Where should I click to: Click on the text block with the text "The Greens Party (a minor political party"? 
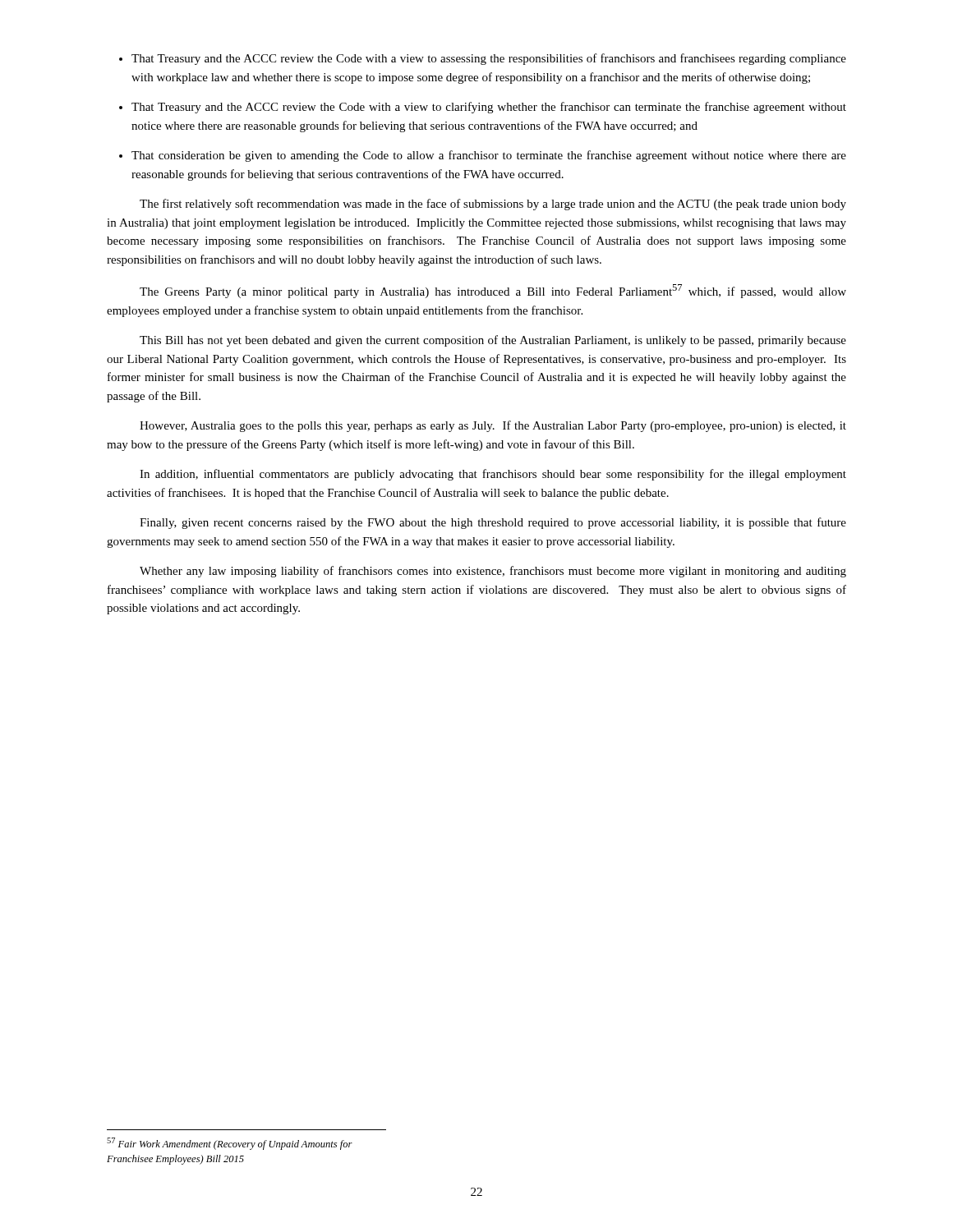tap(476, 299)
